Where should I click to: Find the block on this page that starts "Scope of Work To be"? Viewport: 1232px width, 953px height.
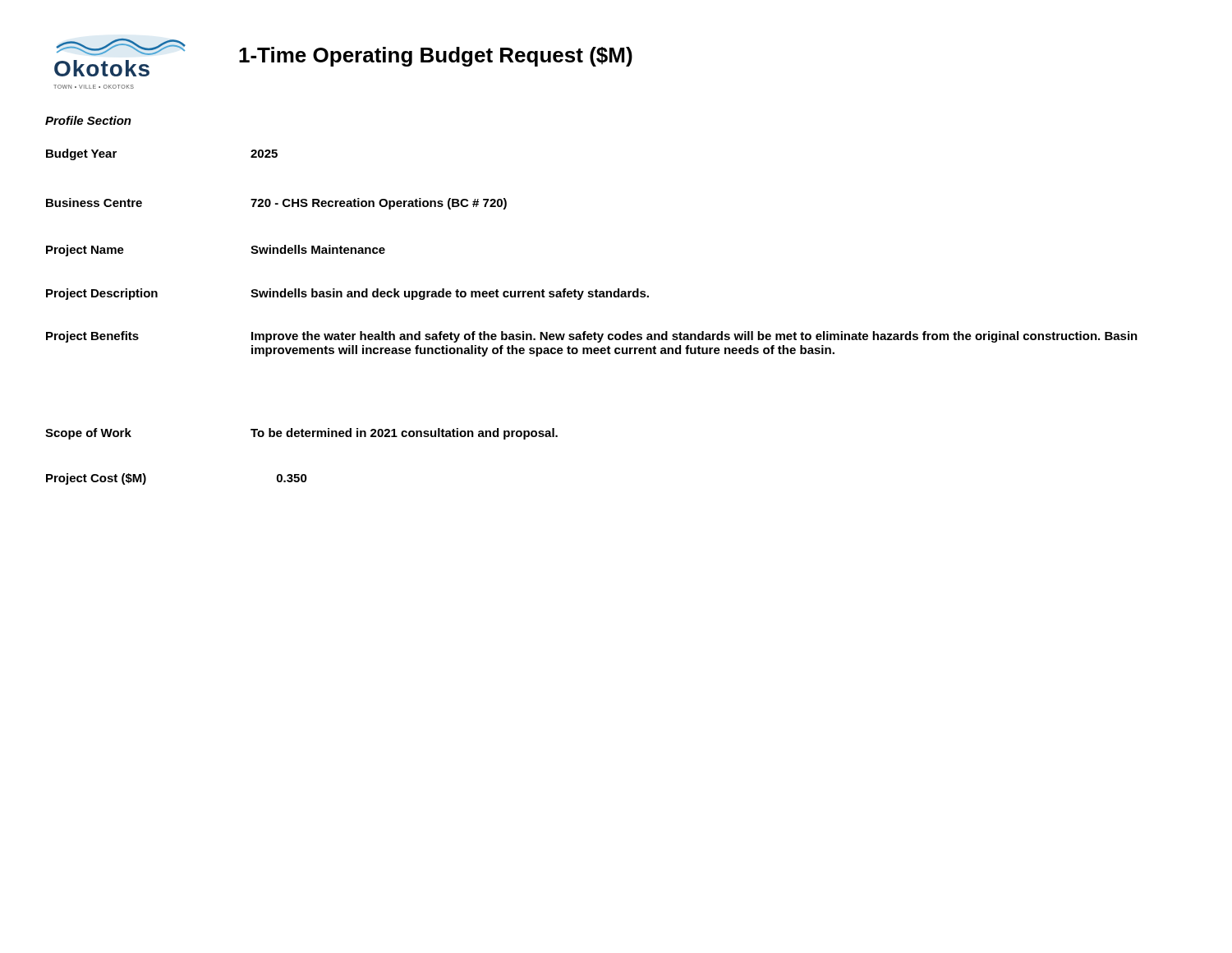(x=301, y=434)
